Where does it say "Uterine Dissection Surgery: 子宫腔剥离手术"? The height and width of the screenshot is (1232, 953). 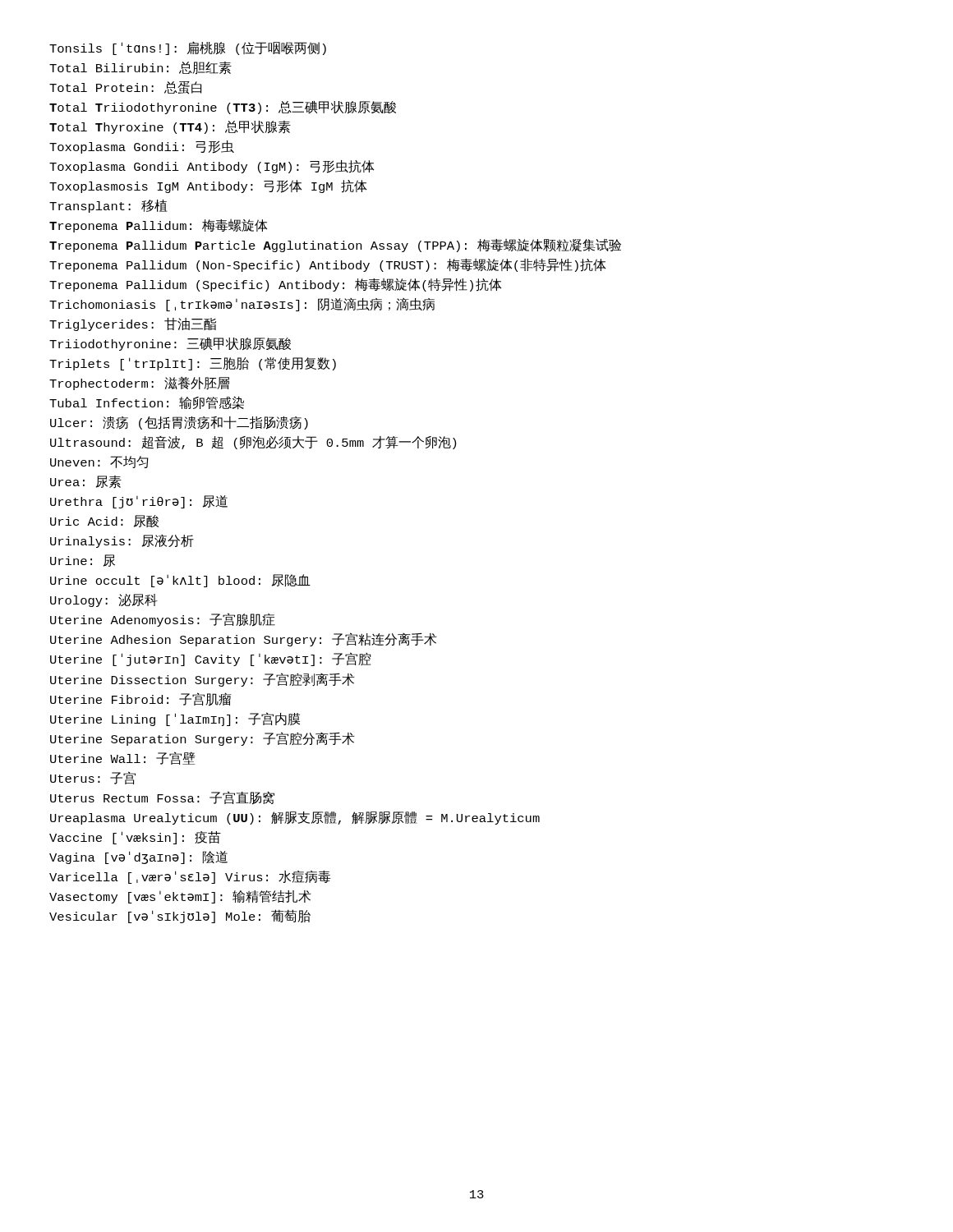(x=202, y=680)
